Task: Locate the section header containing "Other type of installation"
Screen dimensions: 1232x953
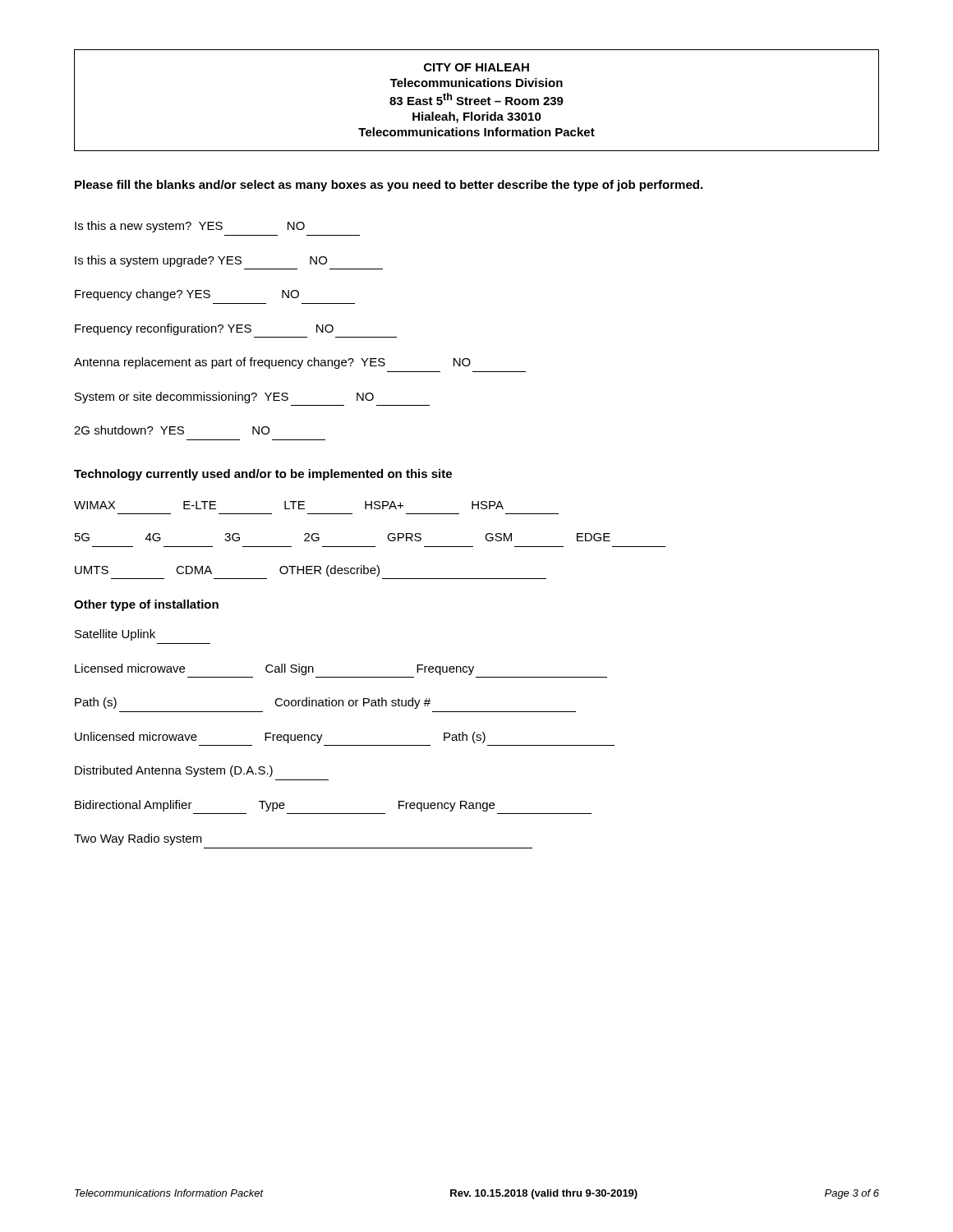Action: tap(146, 605)
